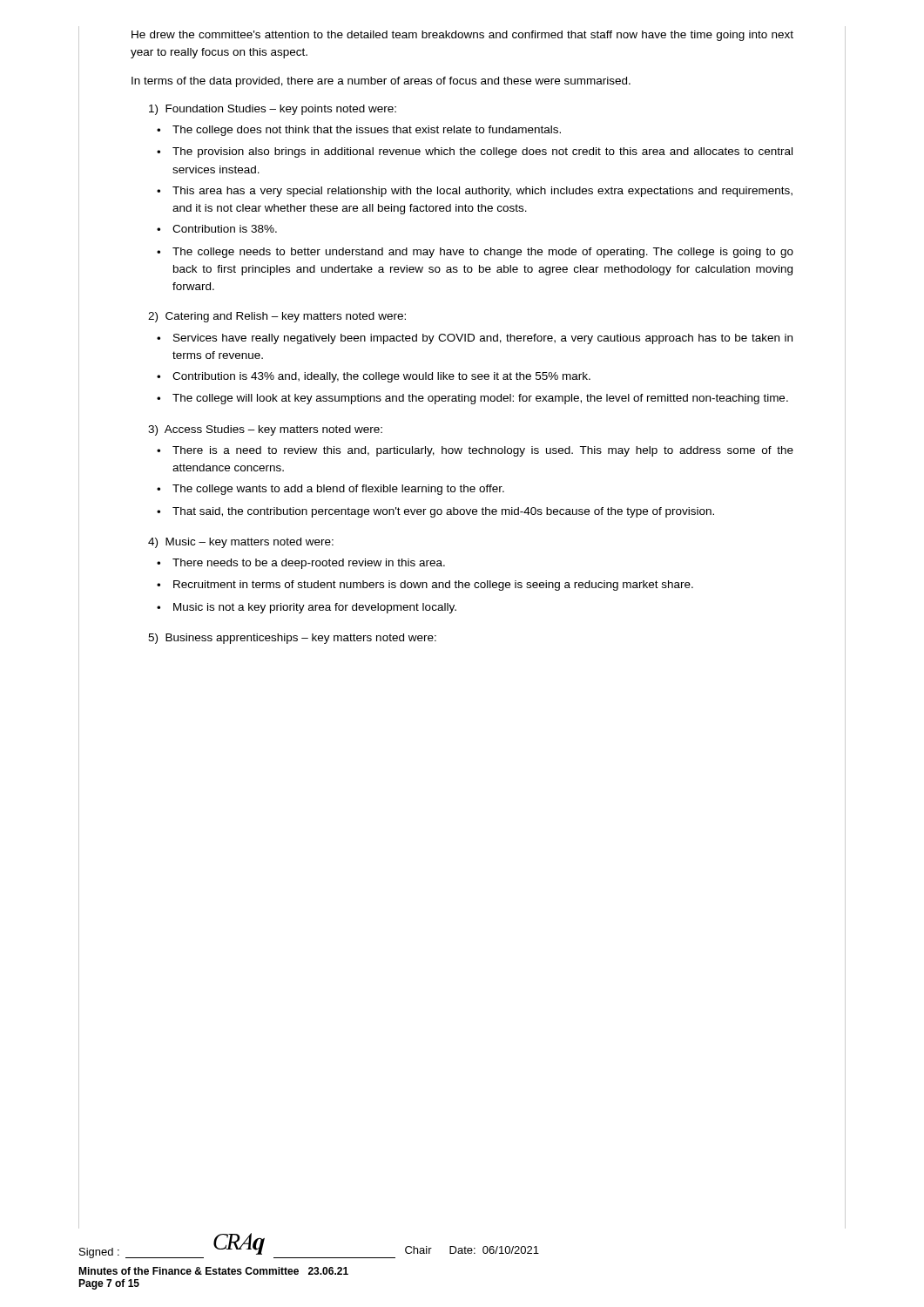The height and width of the screenshot is (1307, 924).
Task: Find the block on this page that starts "4) Music – key matters noted"
Action: (241, 541)
